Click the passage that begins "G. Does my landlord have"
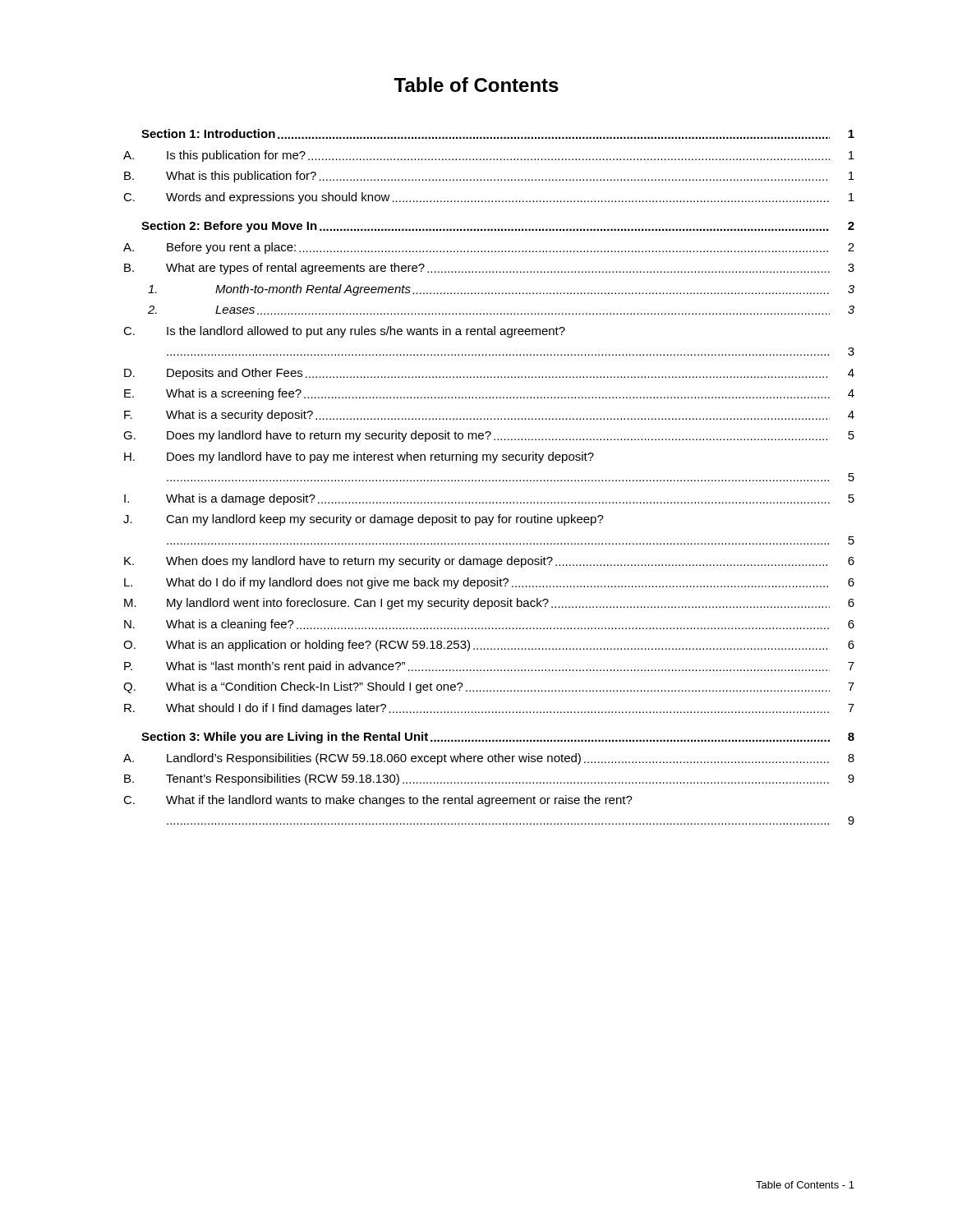 [x=476, y=435]
